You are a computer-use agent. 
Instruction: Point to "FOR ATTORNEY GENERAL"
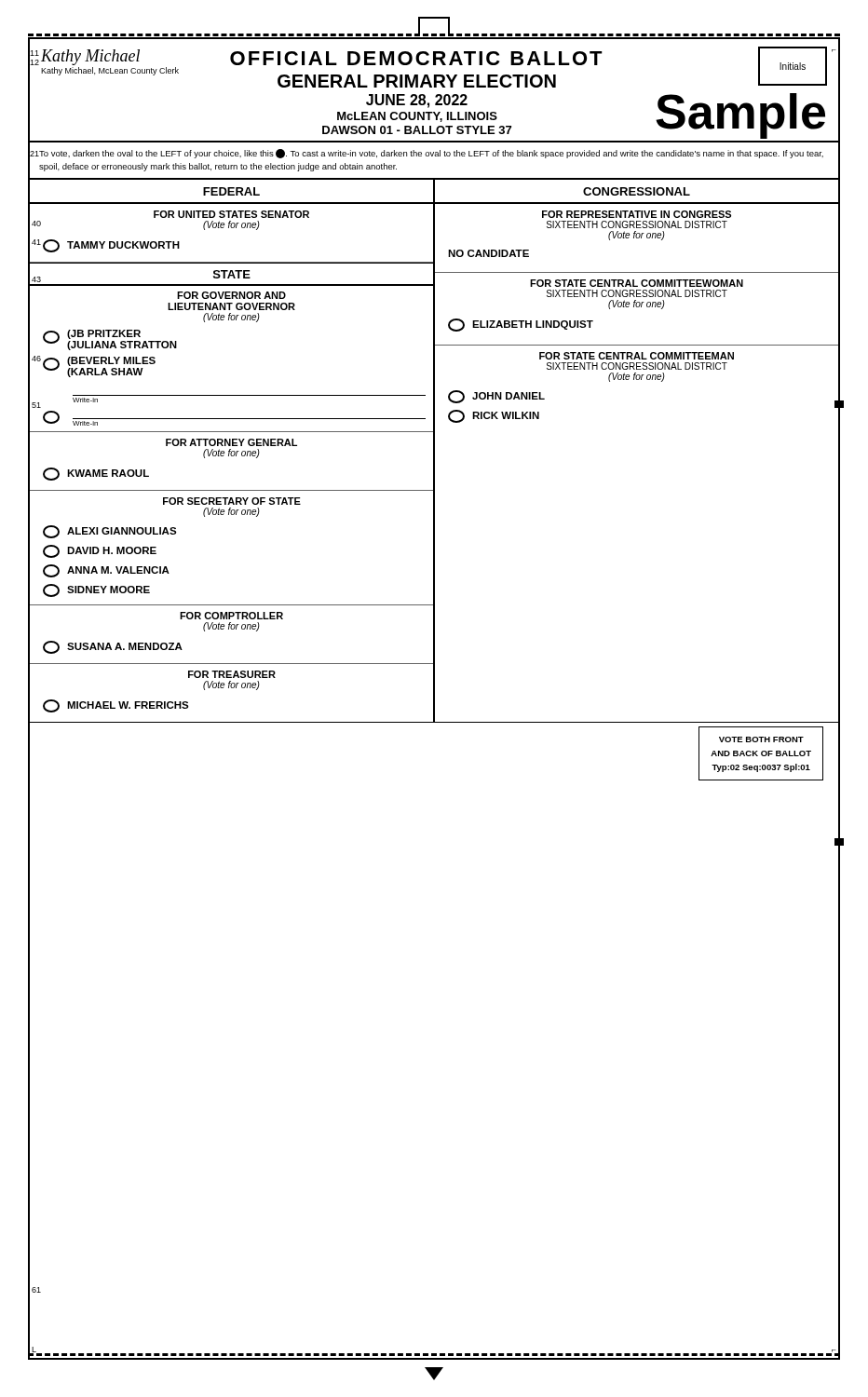click(x=231, y=442)
